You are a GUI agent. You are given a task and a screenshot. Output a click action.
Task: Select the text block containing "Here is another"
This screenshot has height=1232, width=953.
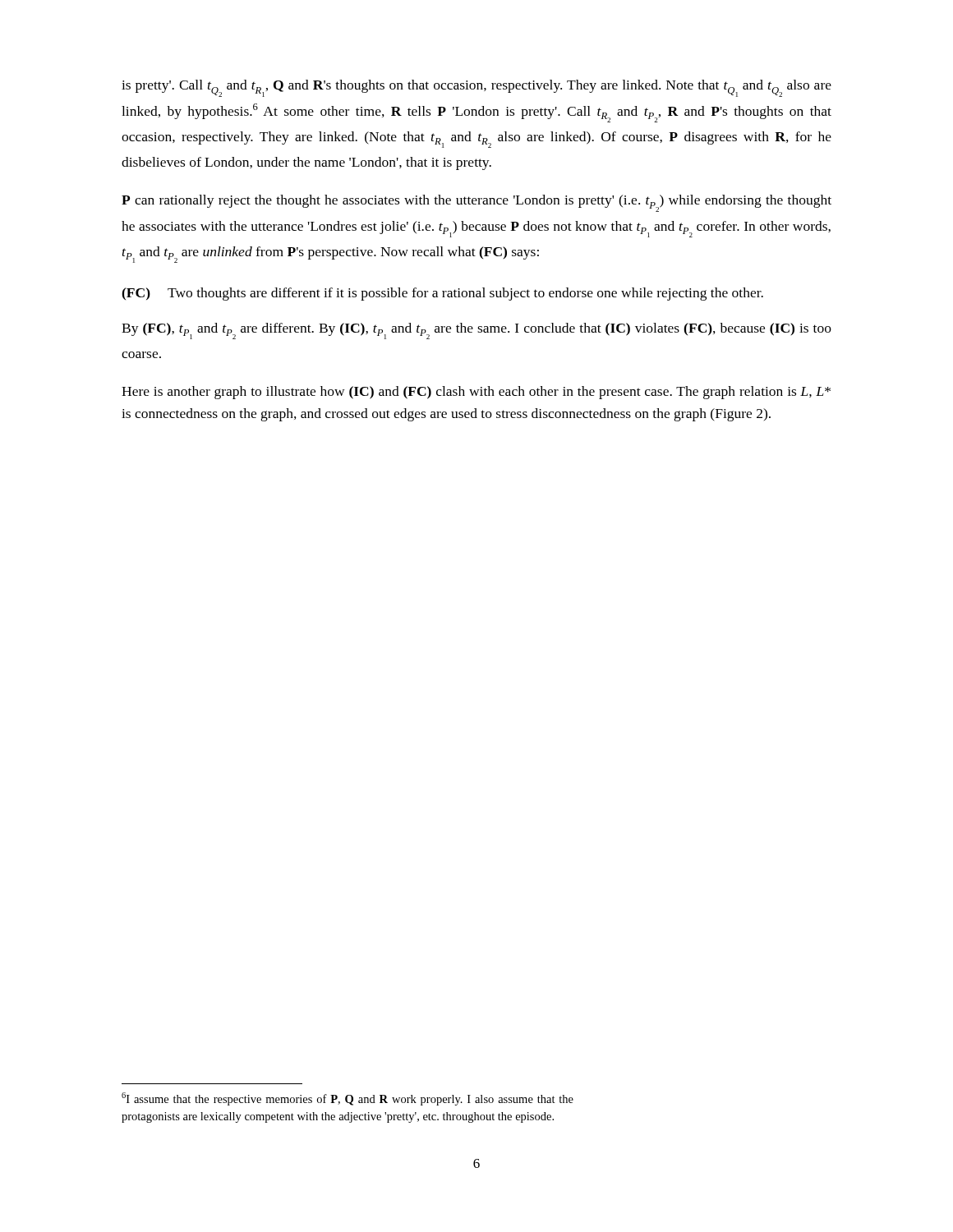click(x=476, y=403)
